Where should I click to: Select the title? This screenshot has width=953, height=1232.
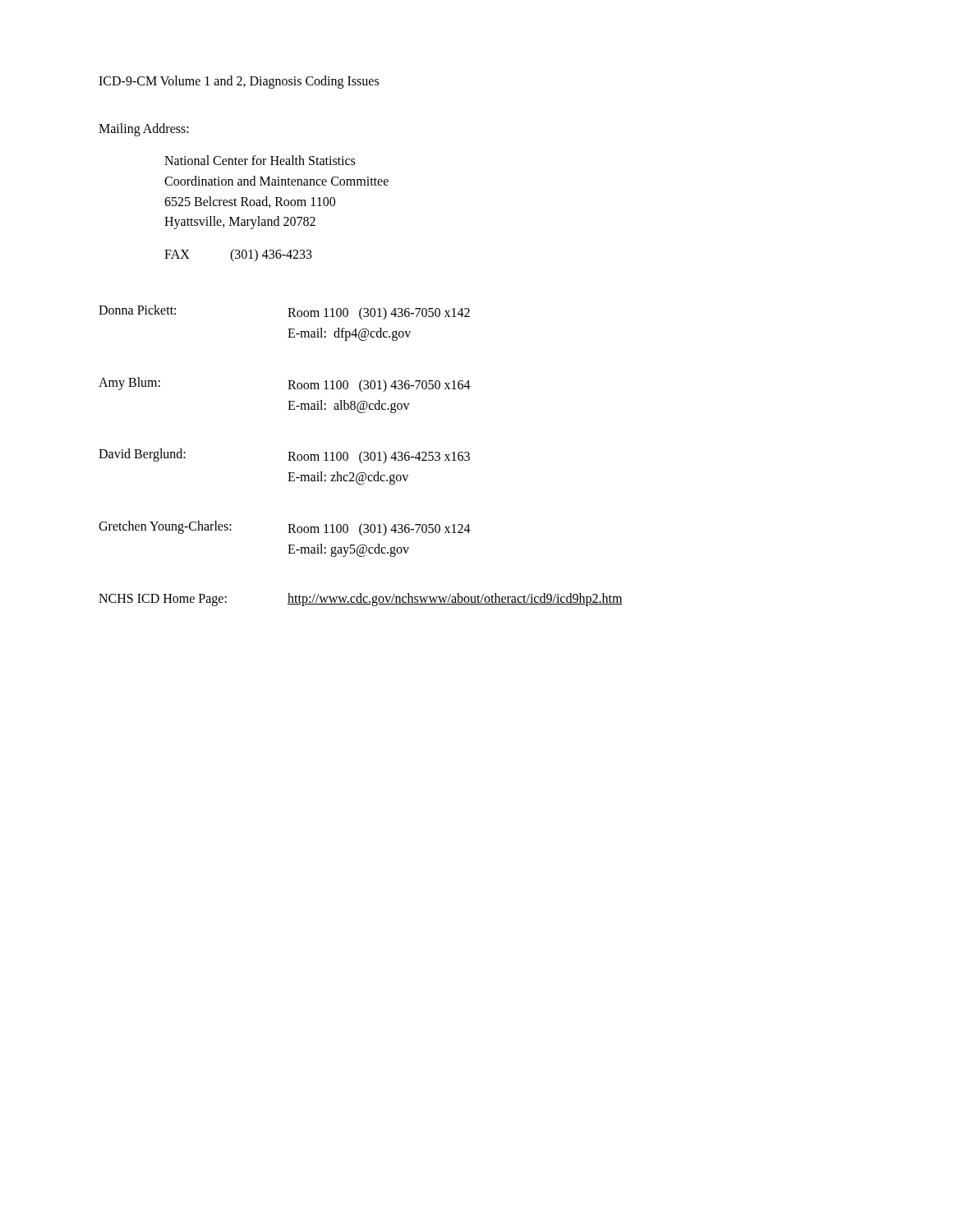pos(239,81)
